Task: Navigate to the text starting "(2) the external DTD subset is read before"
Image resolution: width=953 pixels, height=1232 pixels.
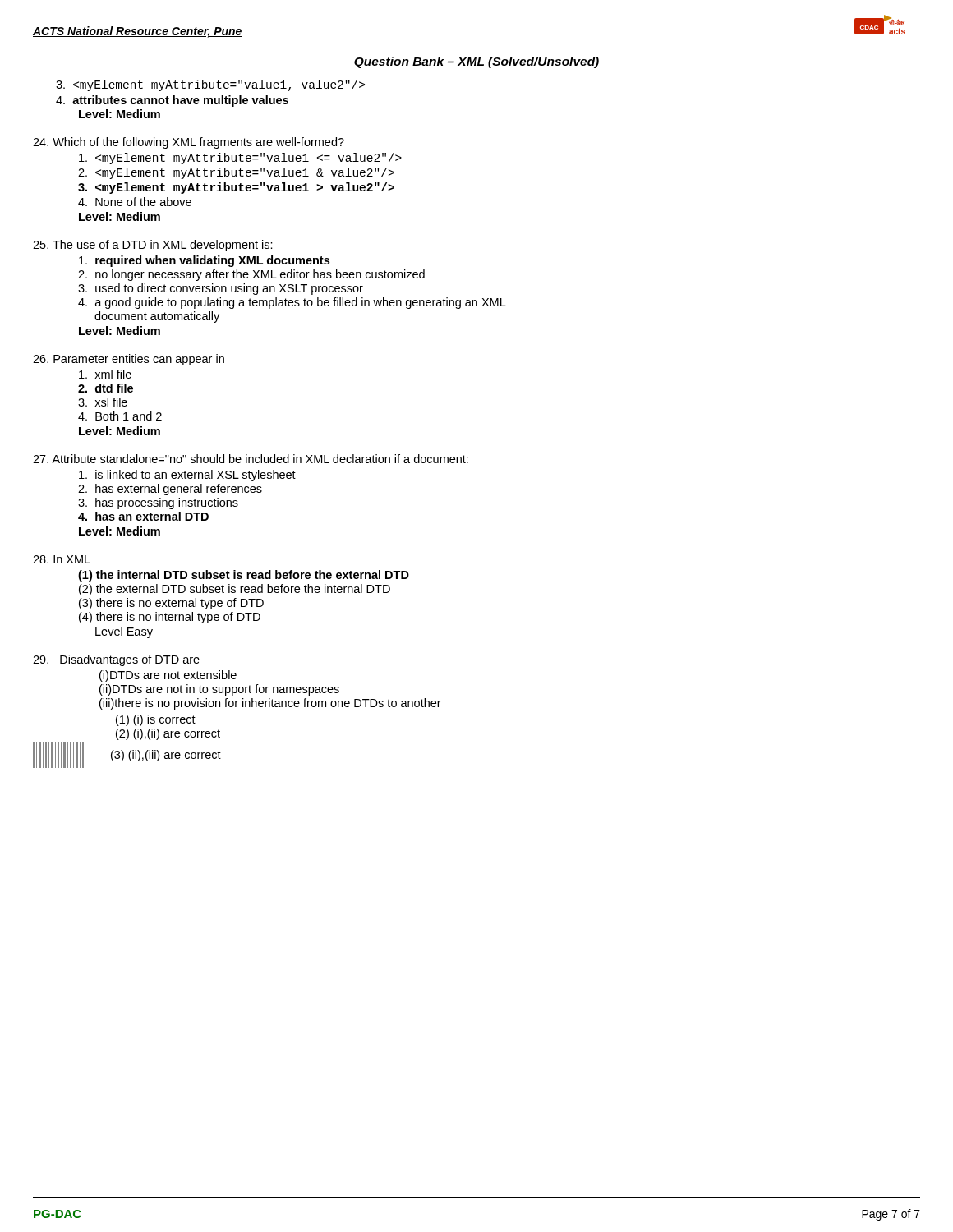Action: (234, 589)
